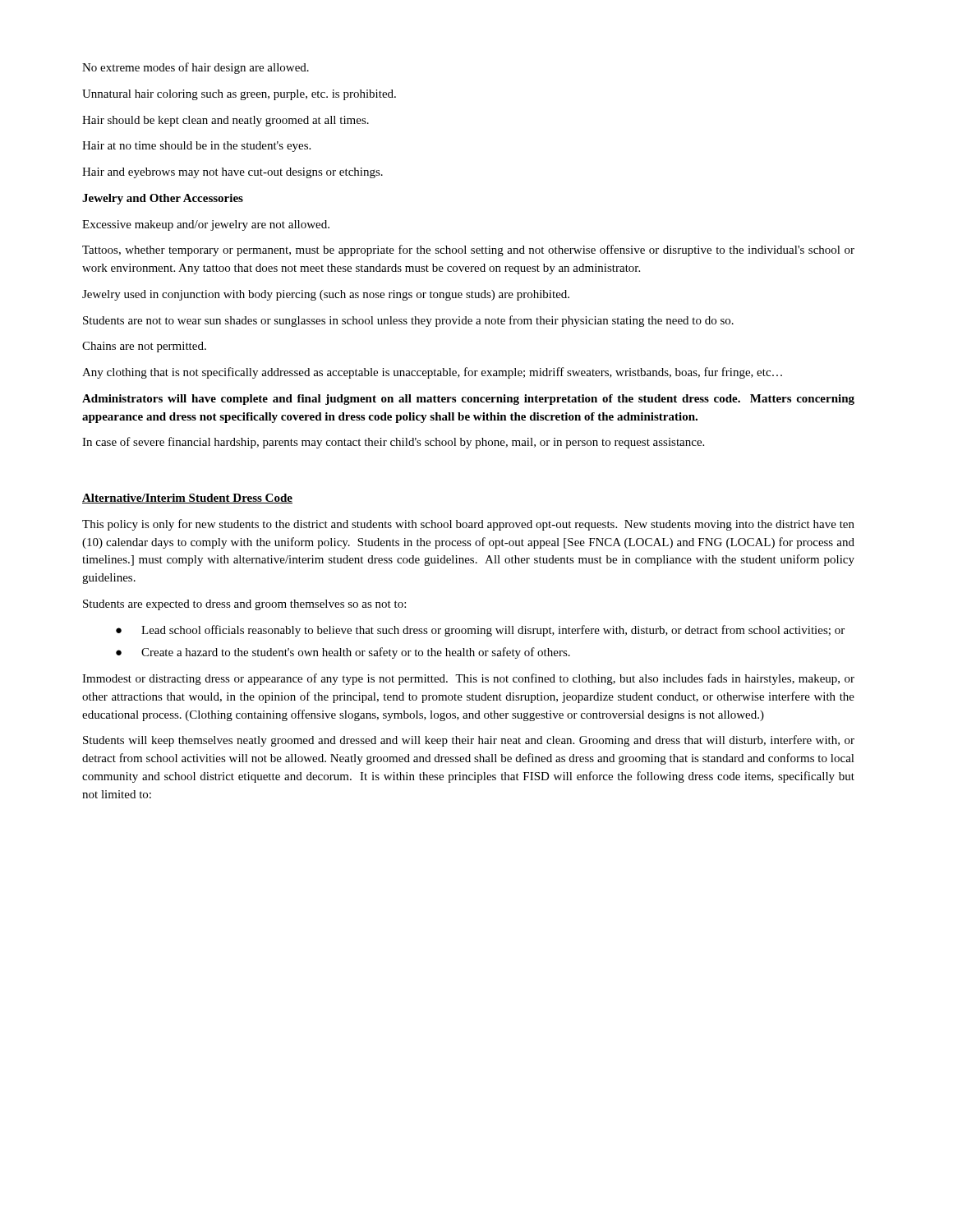Click on the text block with the text "This policy is only"
Viewport: 953px width, 1232px height.
tap(468, 551)
